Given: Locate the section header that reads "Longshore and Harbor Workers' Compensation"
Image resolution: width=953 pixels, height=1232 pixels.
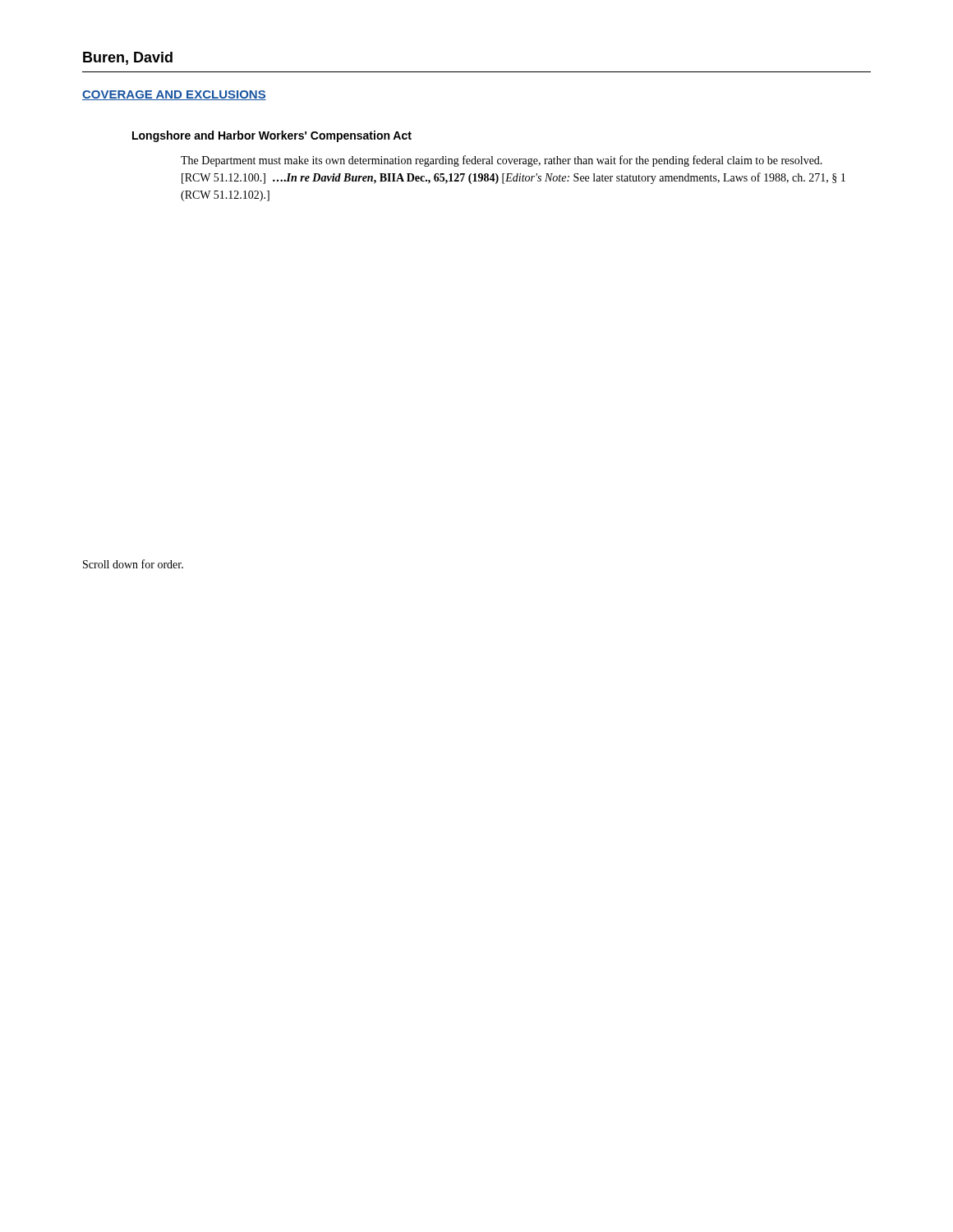Looking at the screenshot, I should [x=271, y=136].
